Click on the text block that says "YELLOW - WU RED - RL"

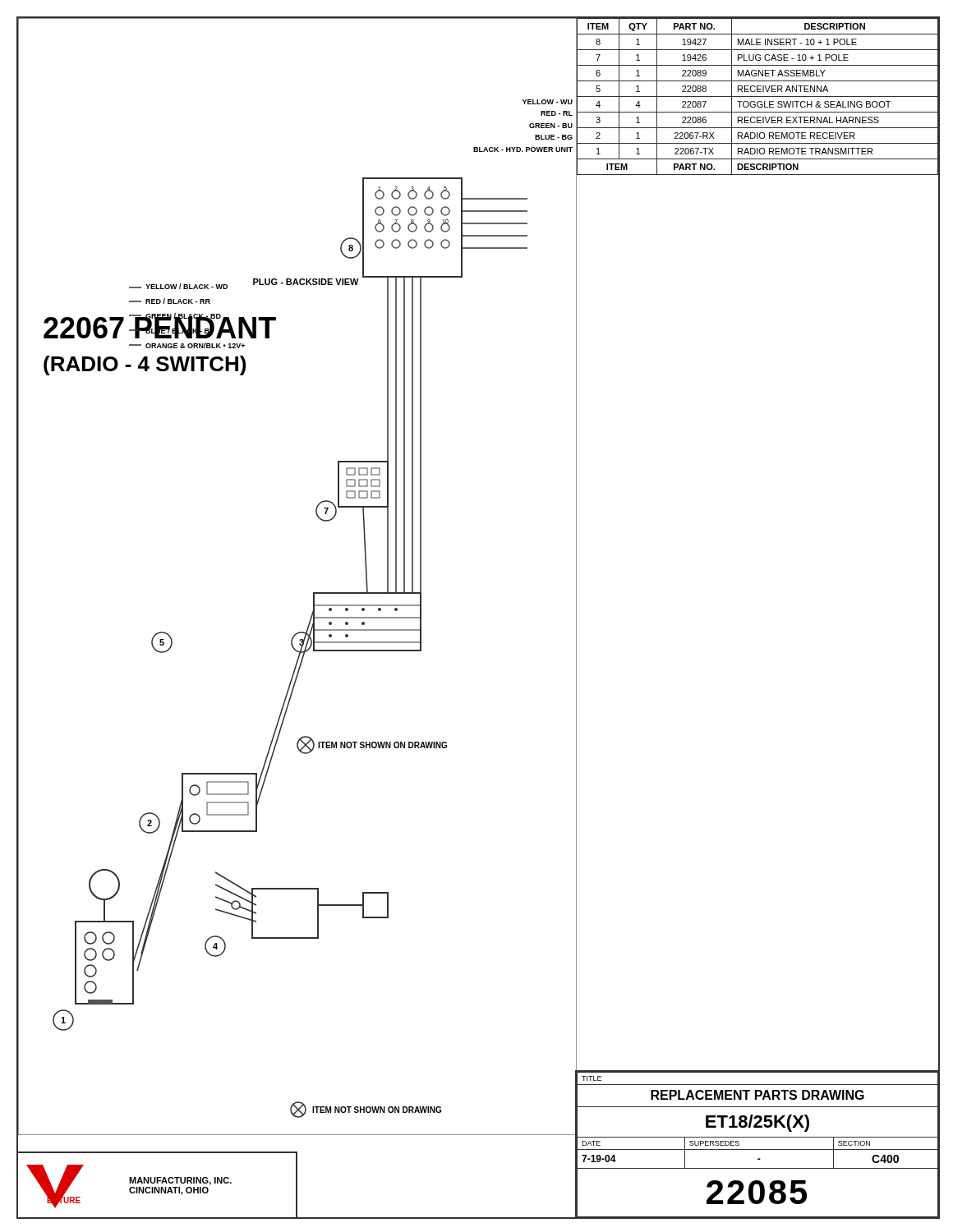click(523, 125)
